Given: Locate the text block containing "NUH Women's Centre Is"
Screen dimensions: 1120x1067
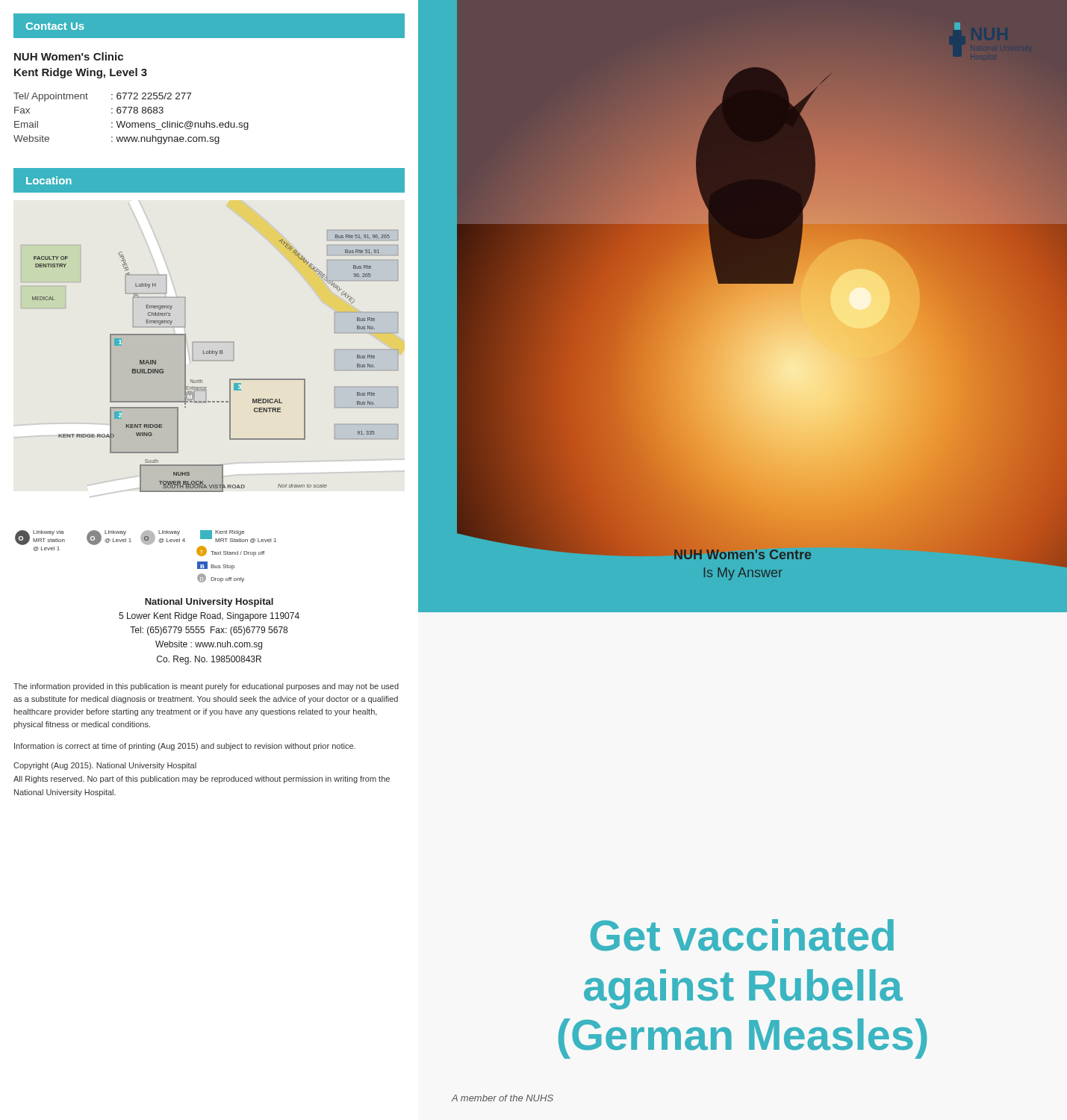Looking at the screenshot, I should 743,563.
